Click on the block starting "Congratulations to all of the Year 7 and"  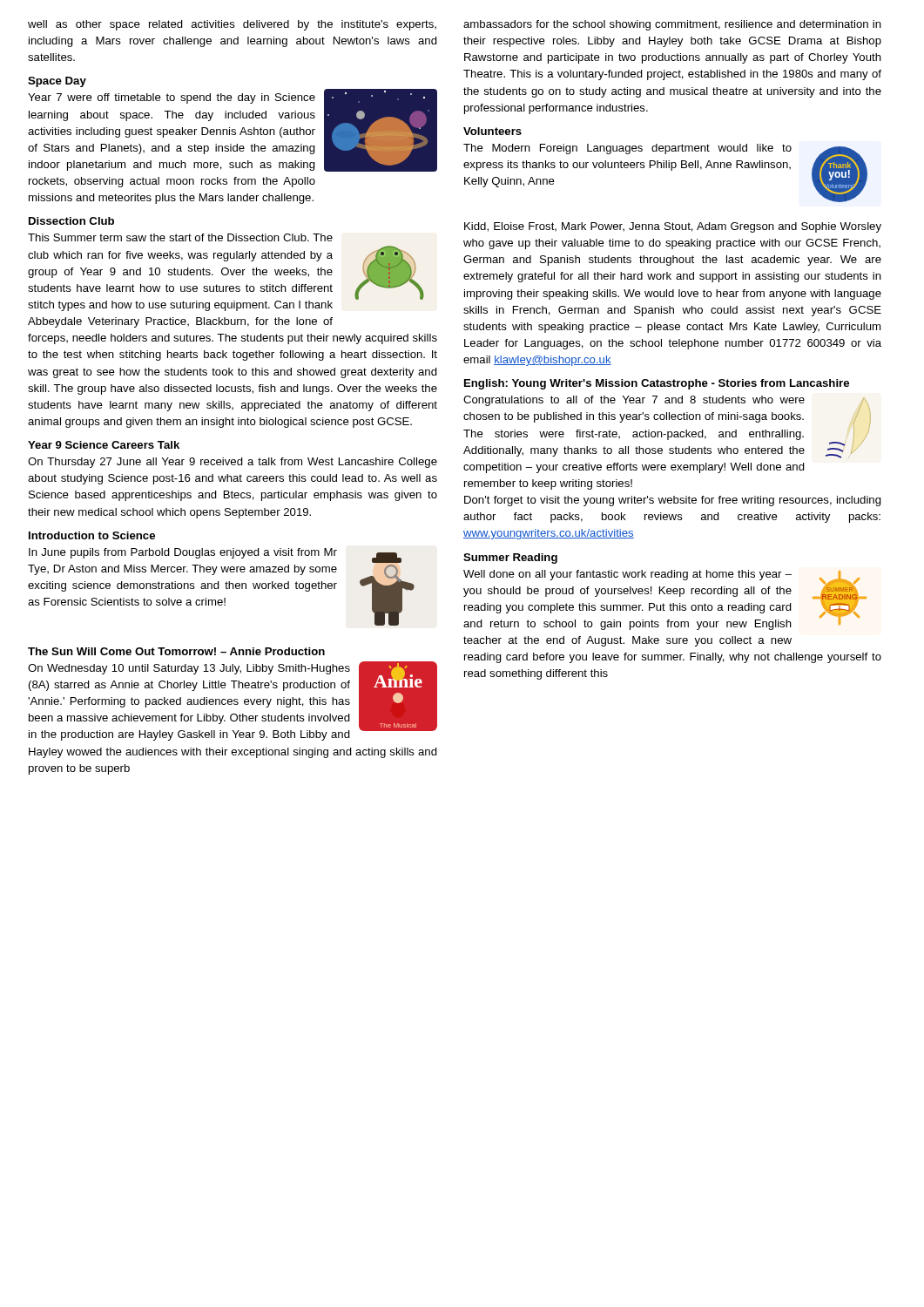672,466
